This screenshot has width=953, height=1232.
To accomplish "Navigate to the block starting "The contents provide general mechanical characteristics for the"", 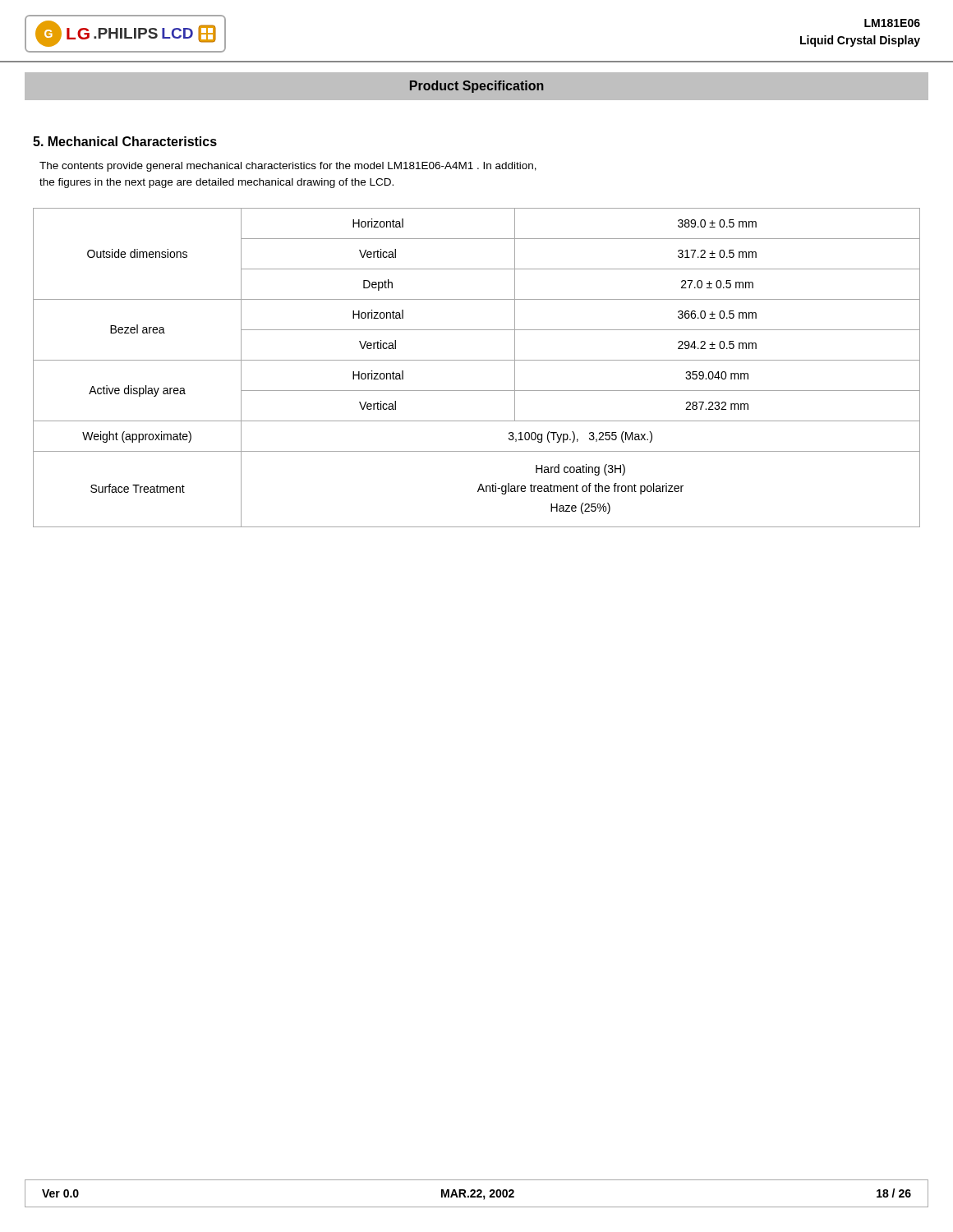I will coord(288,174).
